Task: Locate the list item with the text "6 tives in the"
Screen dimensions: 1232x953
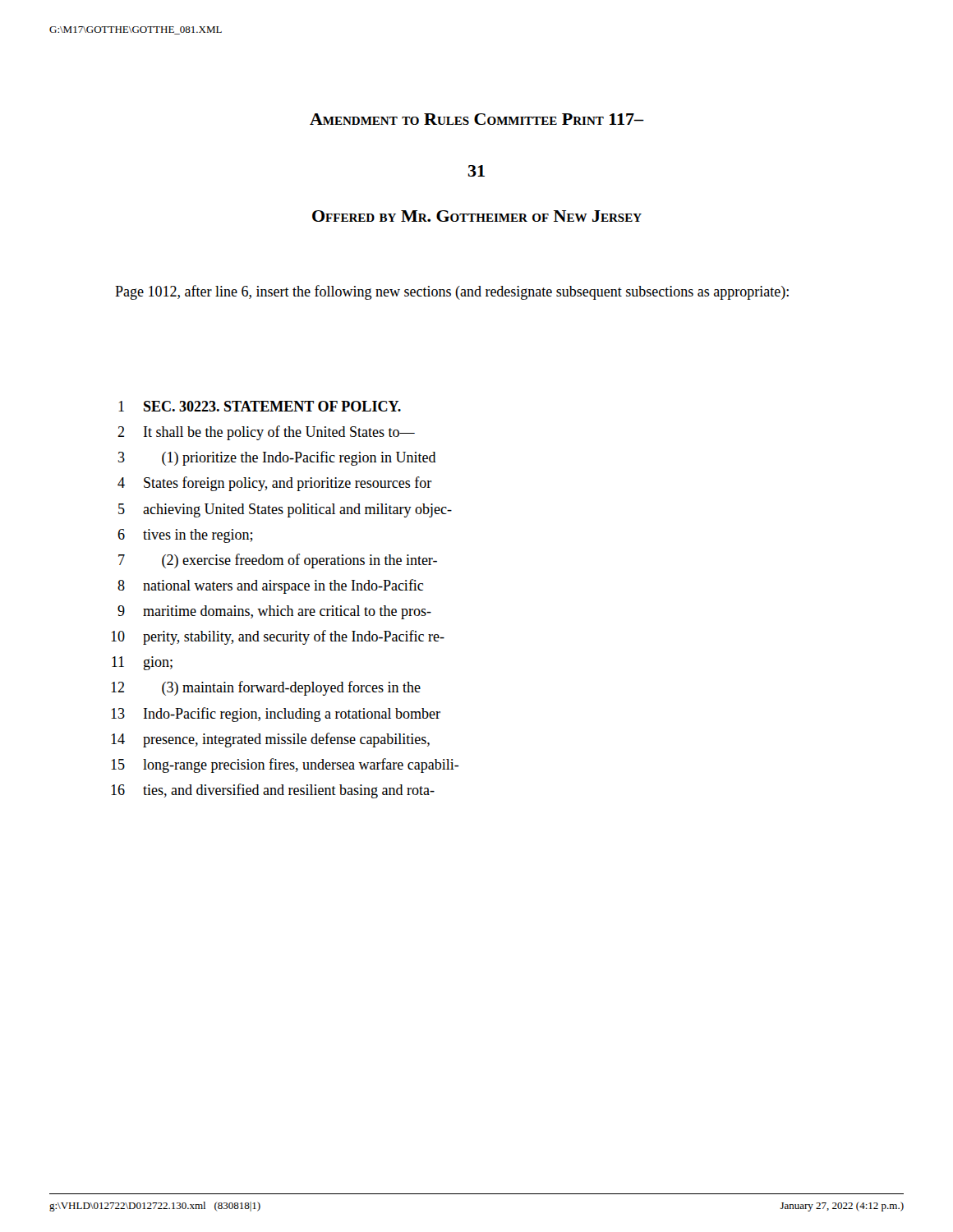Action: coord(185,536)
